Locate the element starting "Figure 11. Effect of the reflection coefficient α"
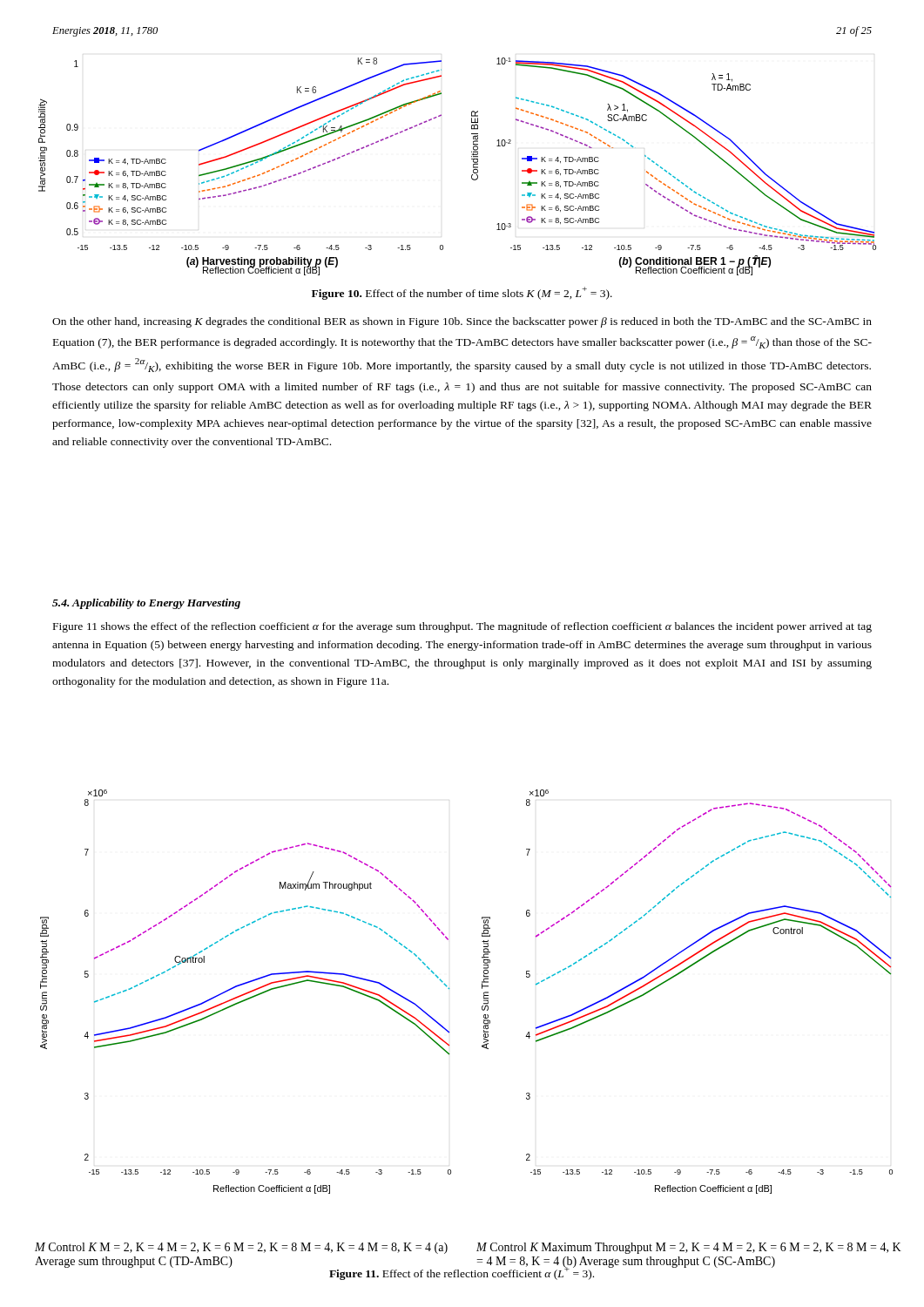924x1307 pixels. point(462,1272)
